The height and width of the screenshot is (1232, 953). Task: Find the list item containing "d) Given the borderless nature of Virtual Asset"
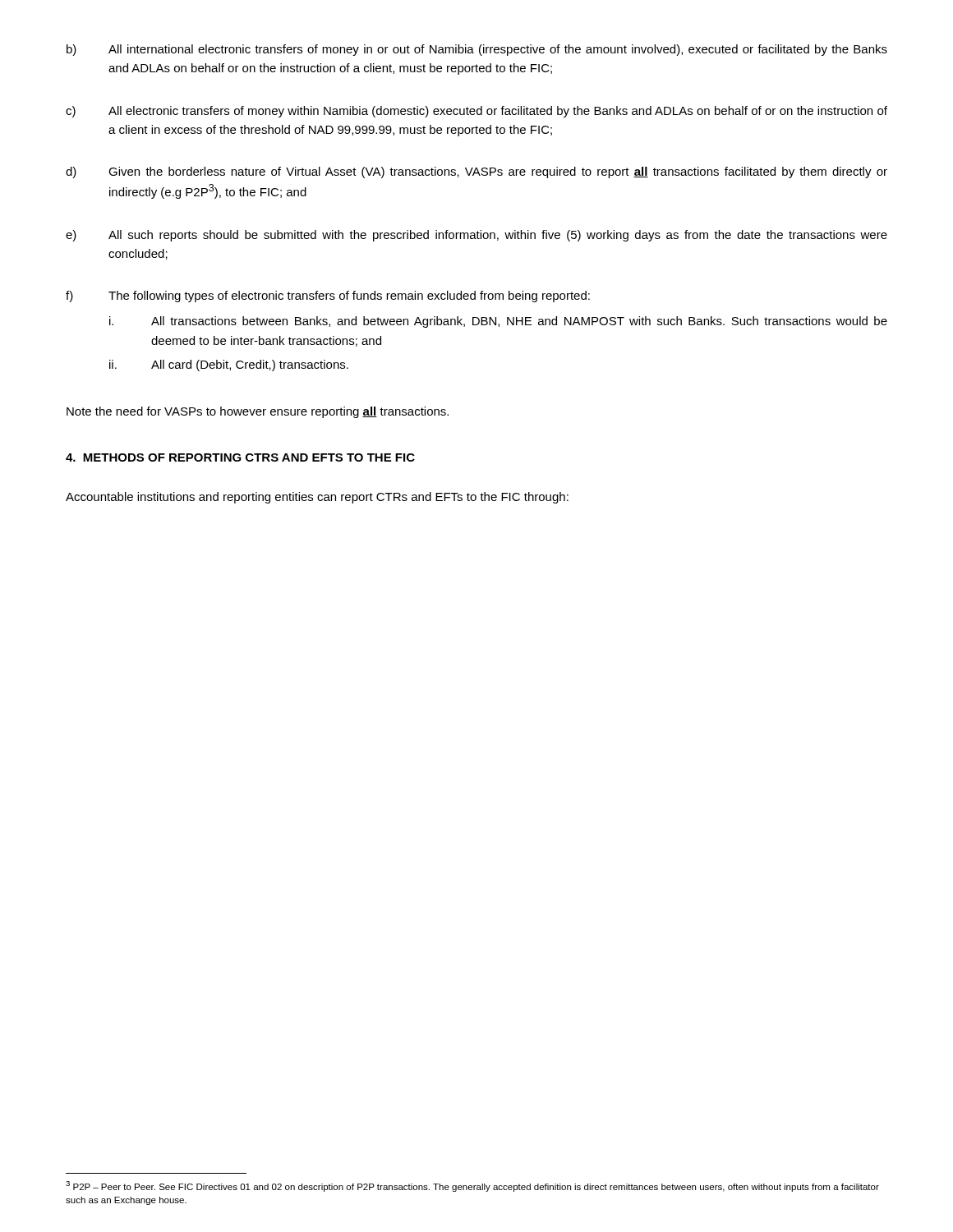click(x=476, y=182)
